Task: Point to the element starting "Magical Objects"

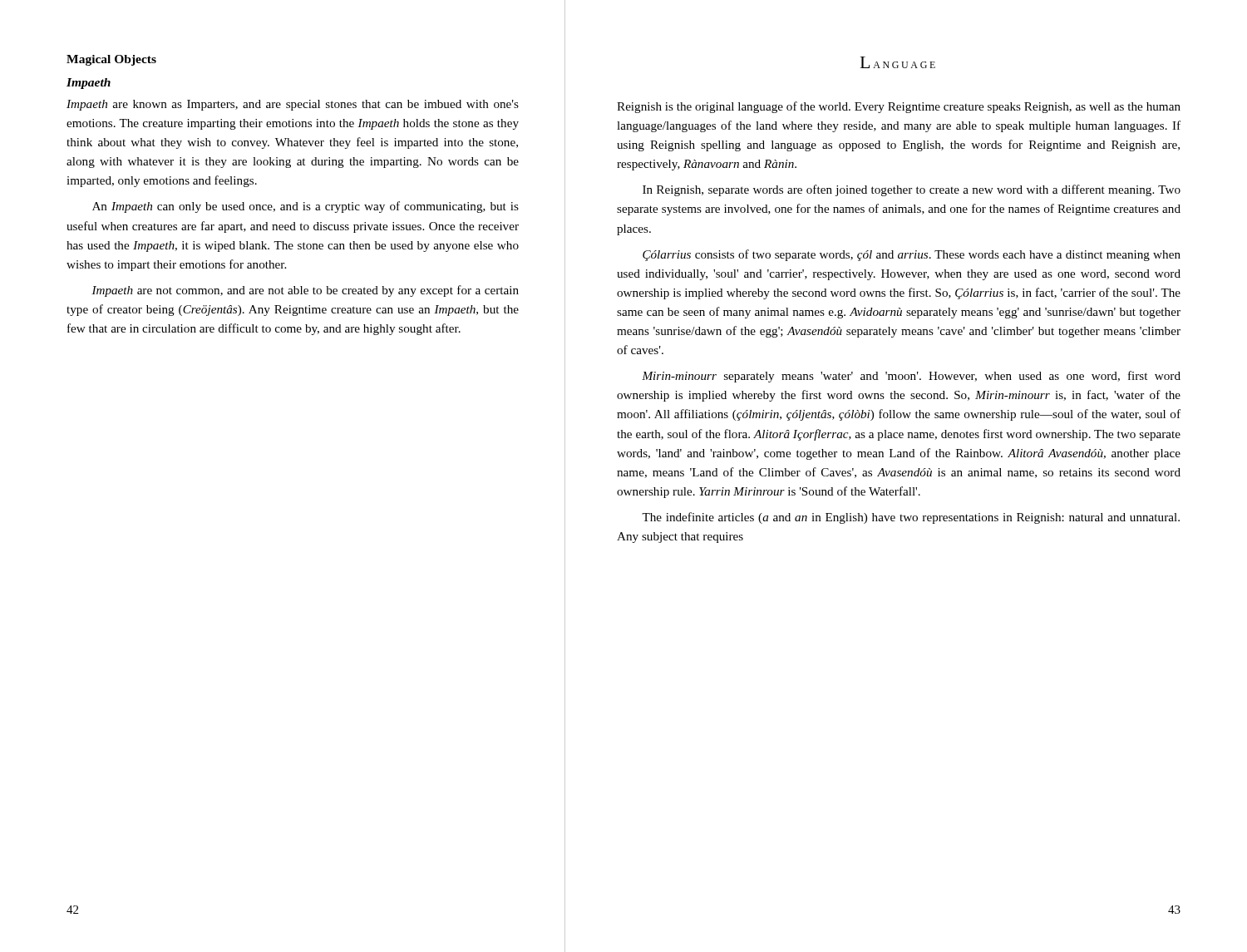Action: coord(111,59)
